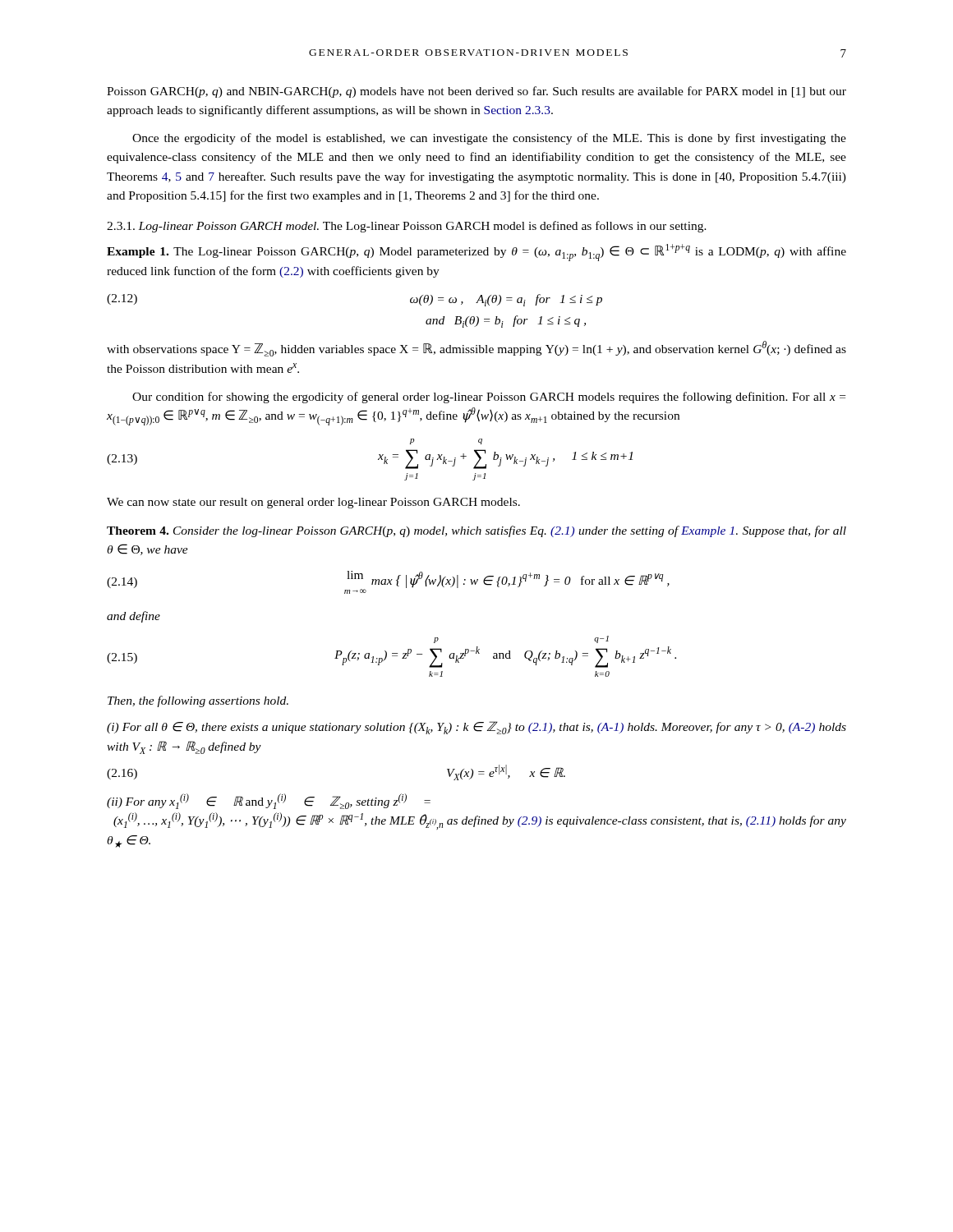Screen dimensions: 1232x953
Task: Find the text block with the text "Poisson GARCH(p, q) and NBIN-GARCH(p, q)"
Action: click(x=476, y=100)
